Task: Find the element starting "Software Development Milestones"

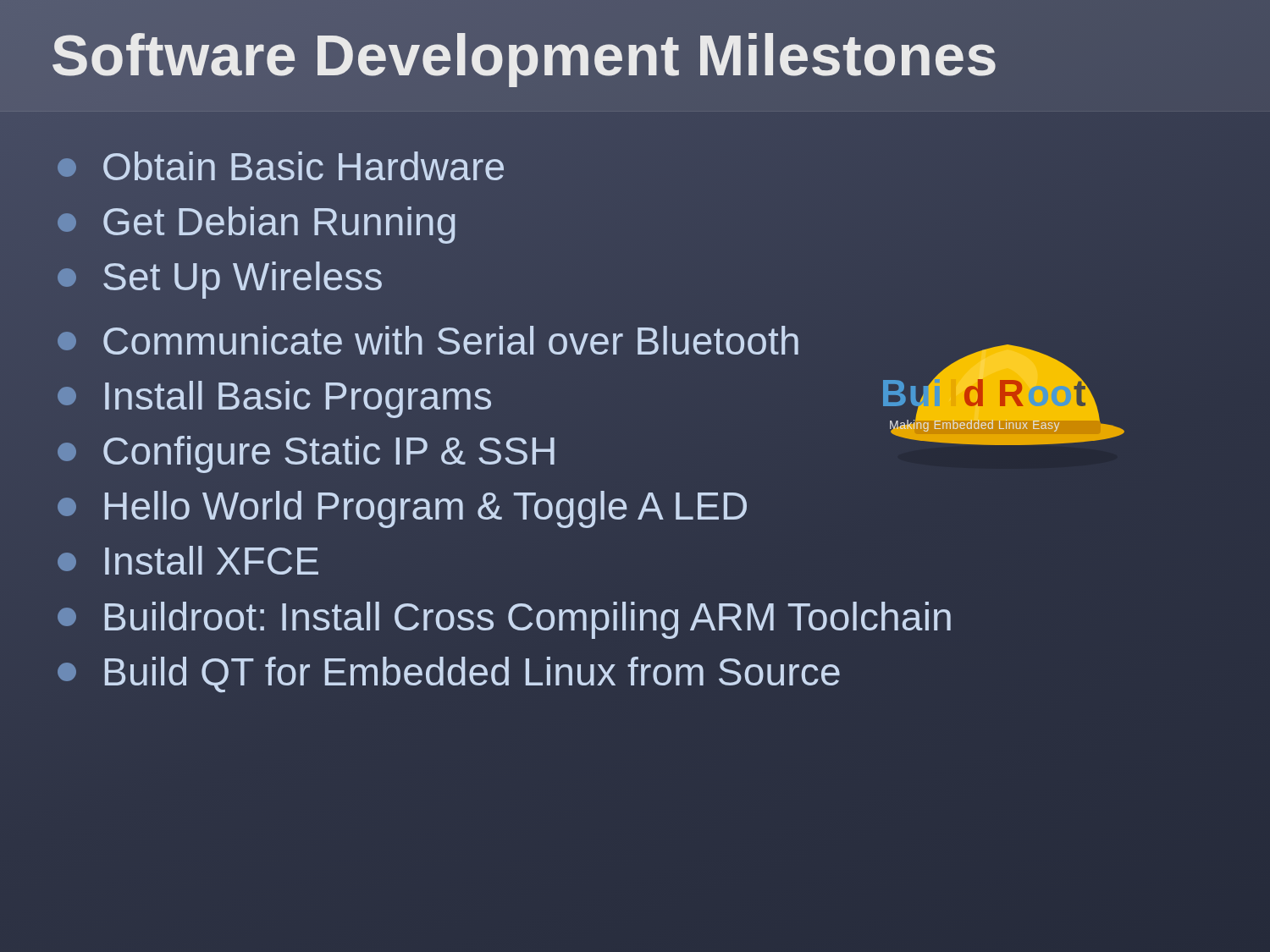Action: (524, 55)
